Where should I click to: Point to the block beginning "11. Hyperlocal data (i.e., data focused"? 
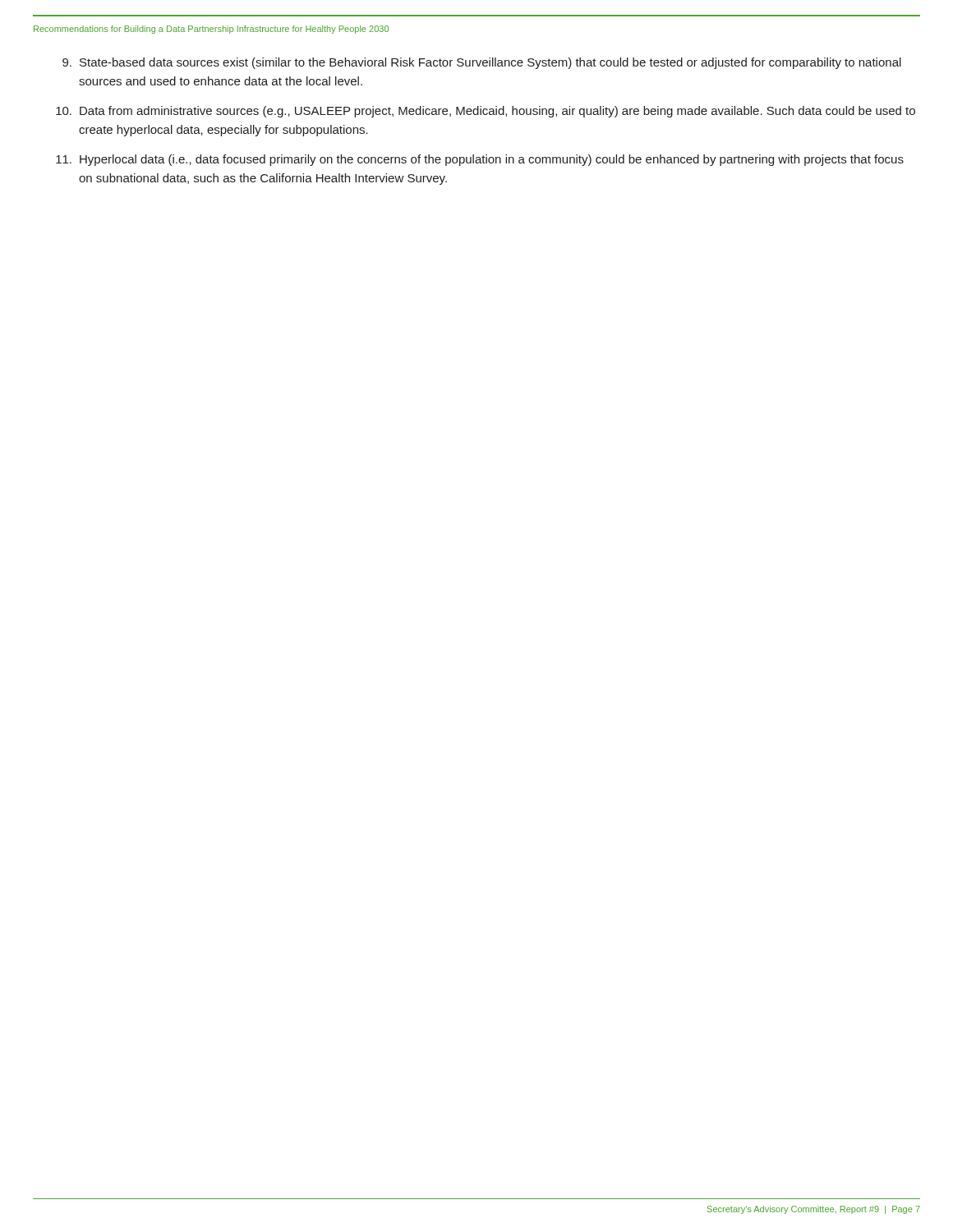(x=476, y=169)
